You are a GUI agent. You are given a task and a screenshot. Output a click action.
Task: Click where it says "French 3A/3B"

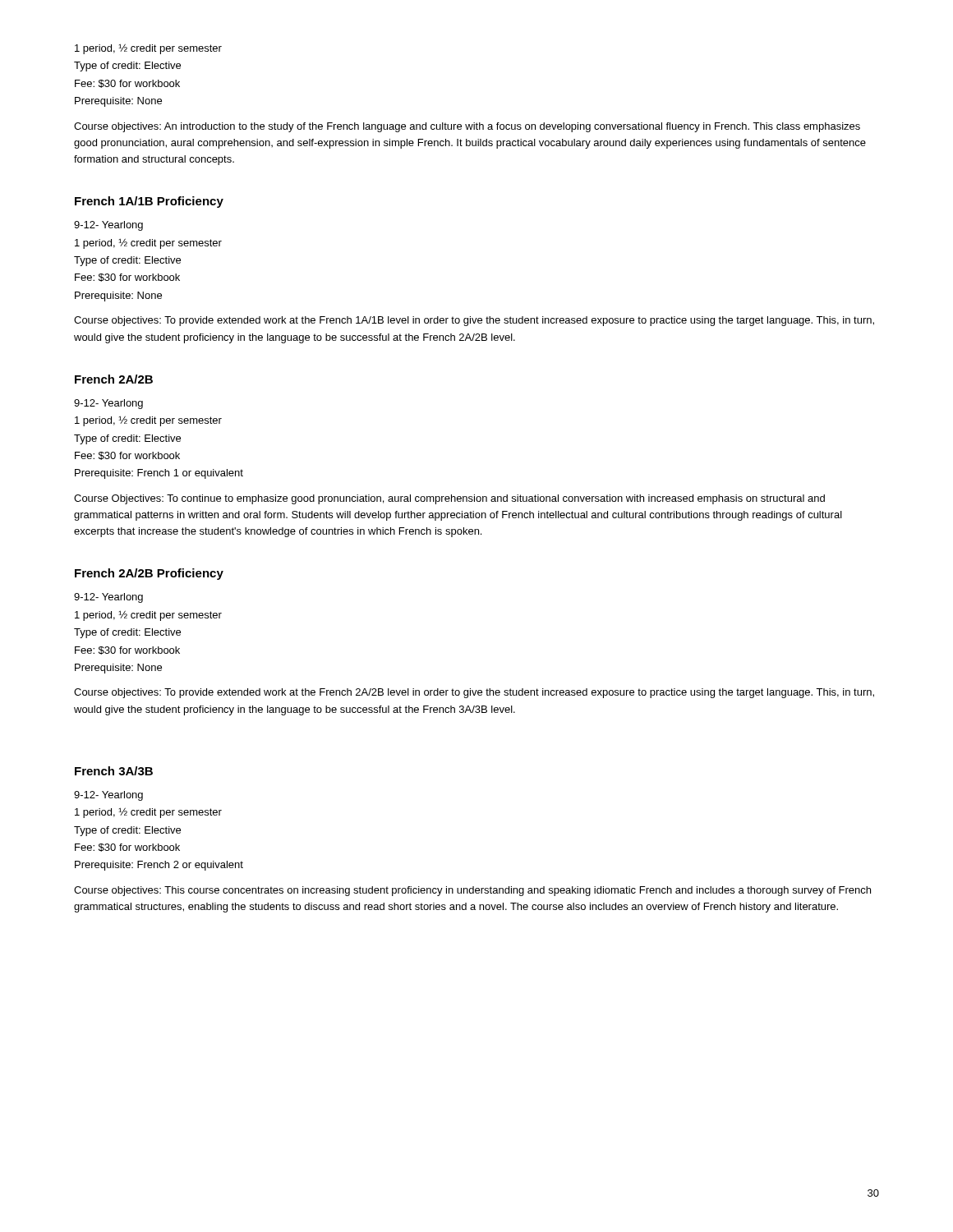pos(114,771)
